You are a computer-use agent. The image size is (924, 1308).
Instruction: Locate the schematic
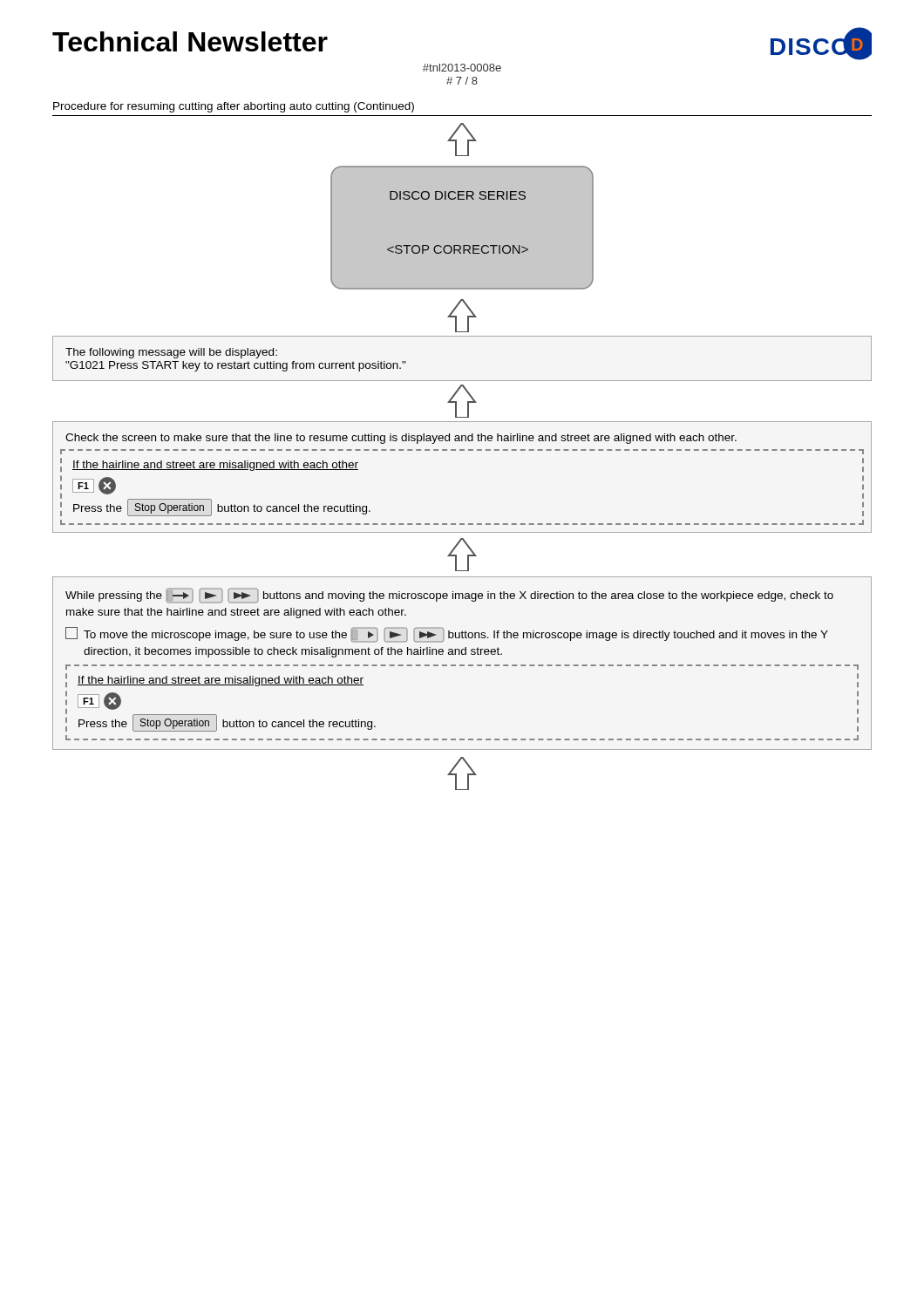point(462,228)
